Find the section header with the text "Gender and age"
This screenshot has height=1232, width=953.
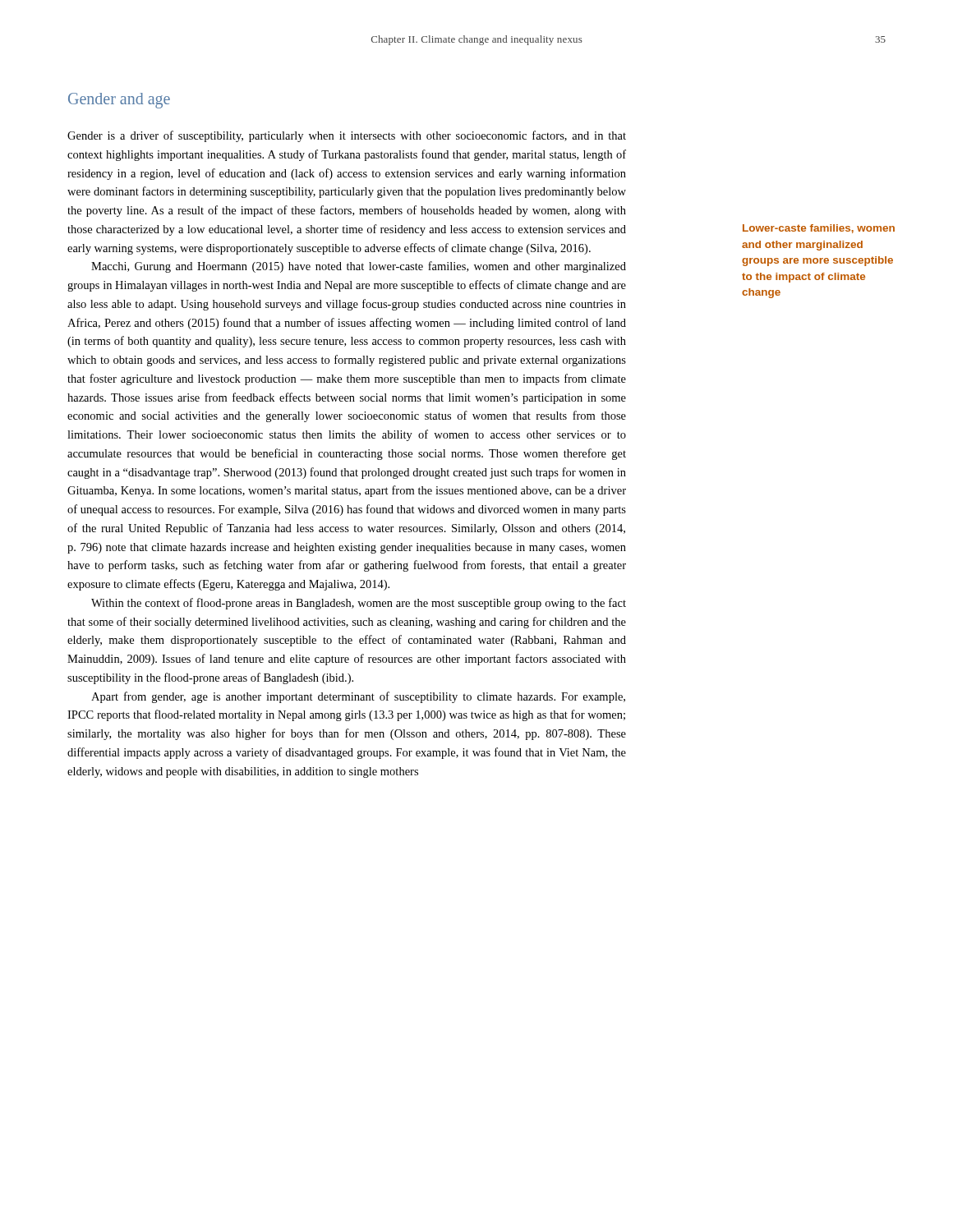point(119,99)
